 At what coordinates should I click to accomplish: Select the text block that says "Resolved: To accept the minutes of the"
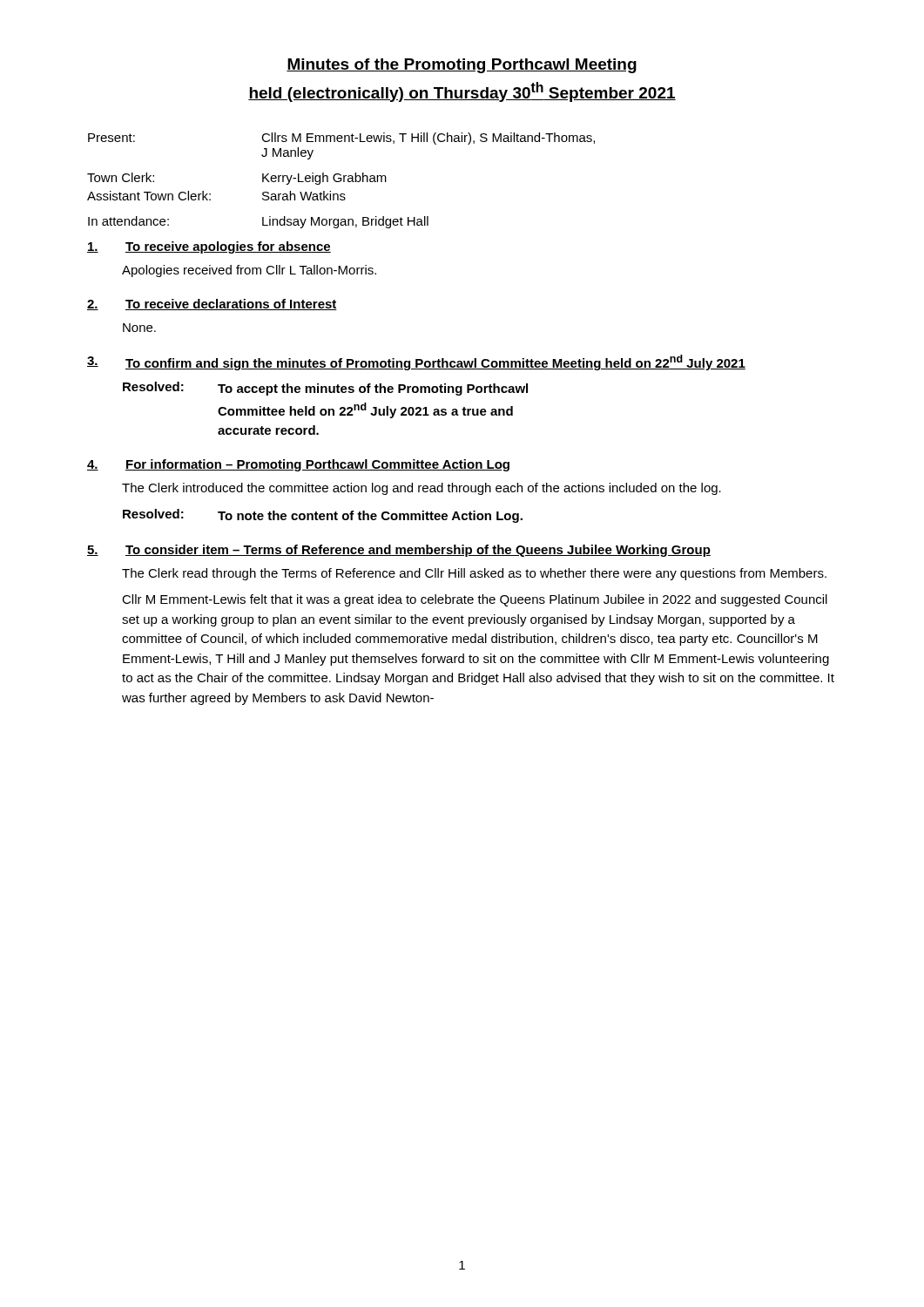point(325,410)
